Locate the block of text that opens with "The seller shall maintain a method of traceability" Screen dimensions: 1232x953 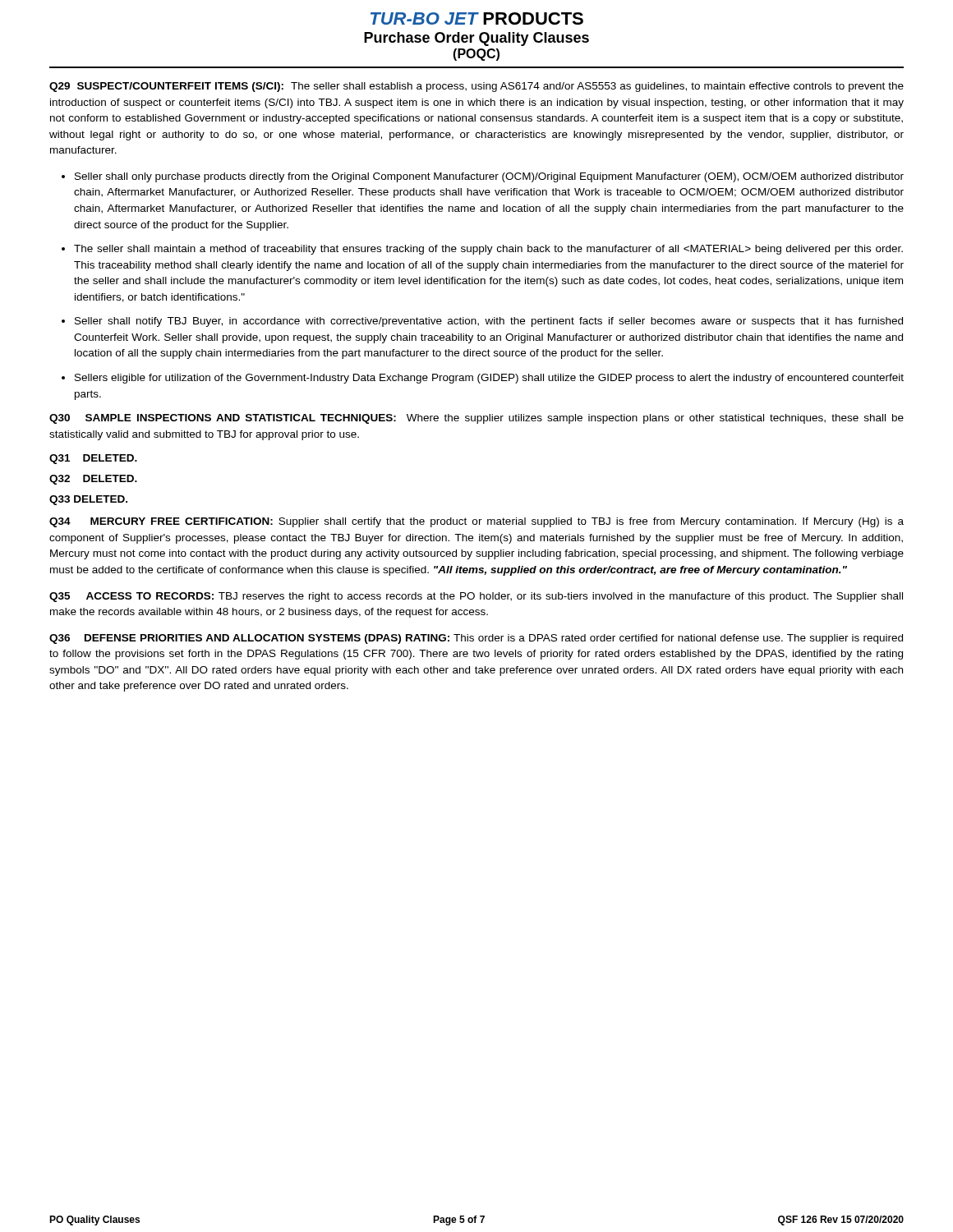tap(489, 273)
